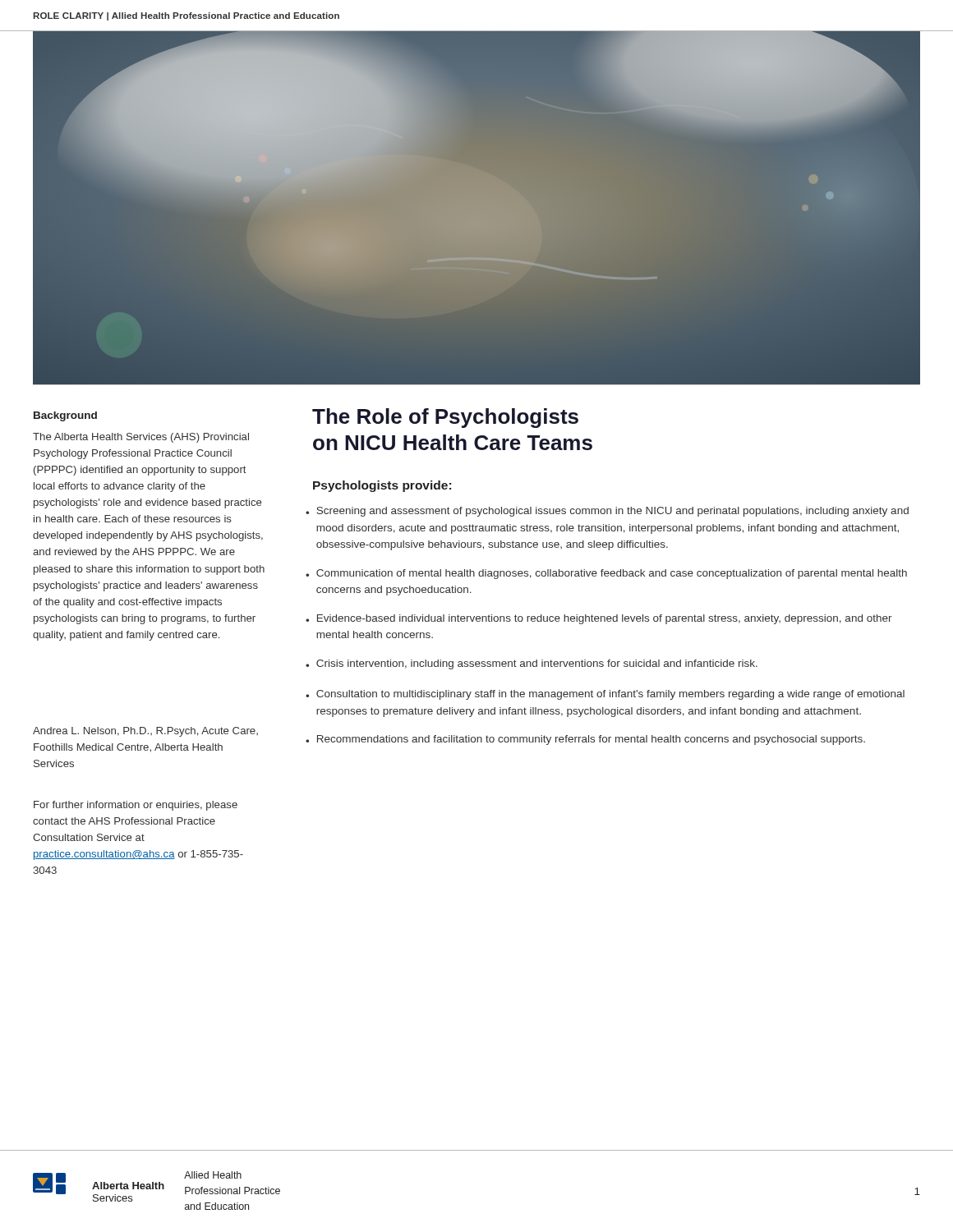Select the block starting "• Crisis intervention, including assessment and interventions for"
Screen dimensions: 1232x953
point(532,665)
